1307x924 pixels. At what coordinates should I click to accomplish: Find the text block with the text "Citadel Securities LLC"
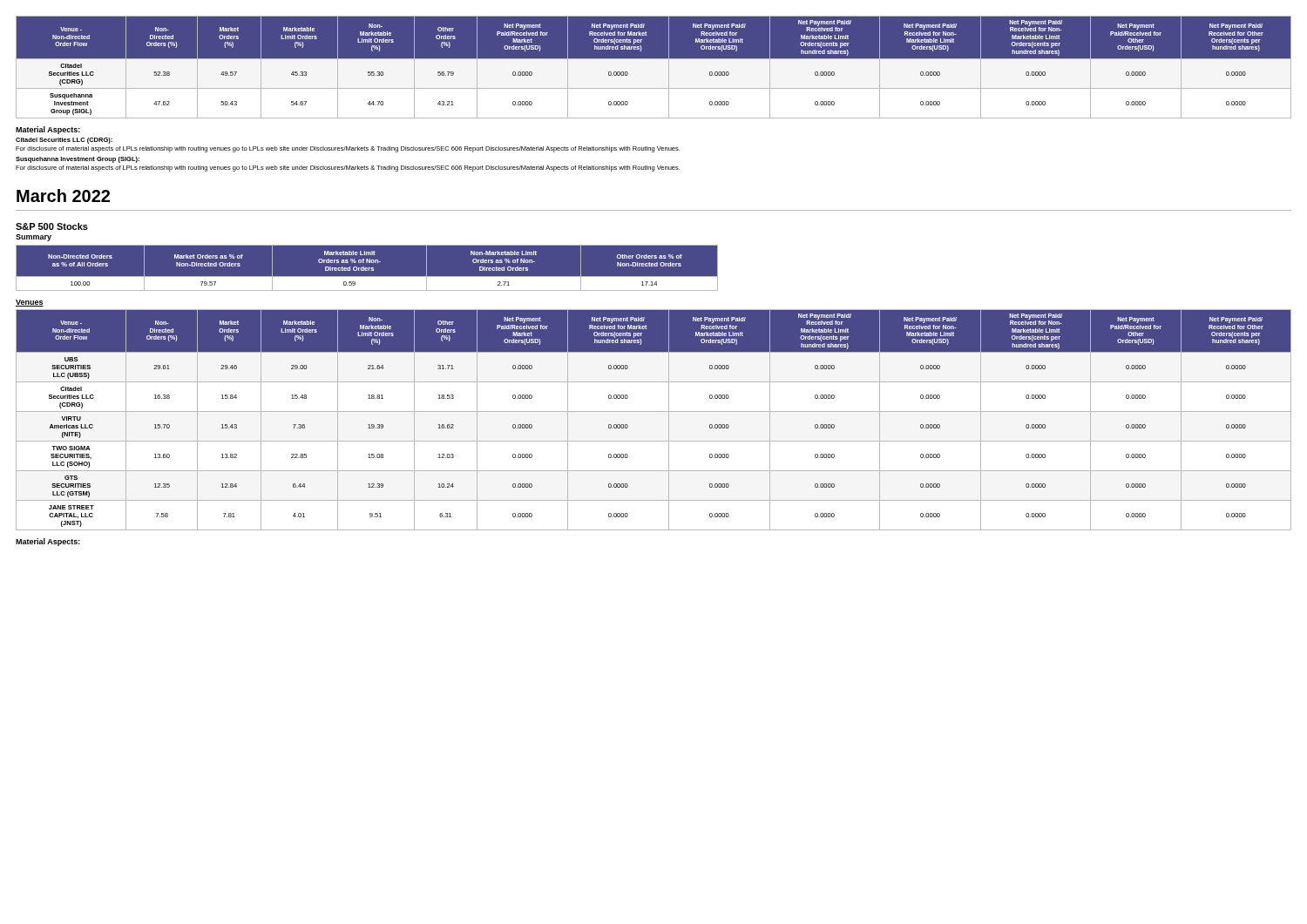coord(348,144)
